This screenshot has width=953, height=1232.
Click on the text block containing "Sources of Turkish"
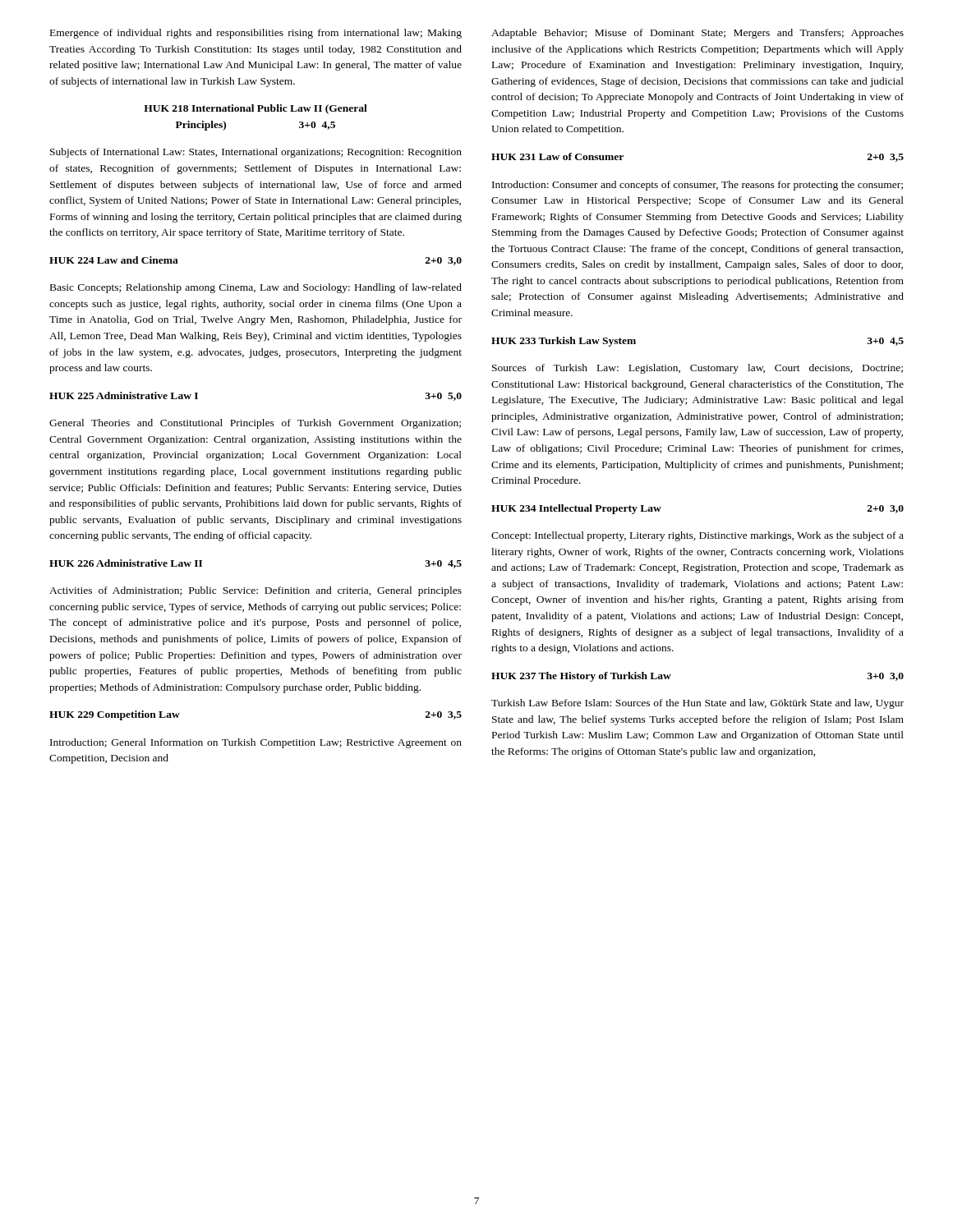[698, 424]
